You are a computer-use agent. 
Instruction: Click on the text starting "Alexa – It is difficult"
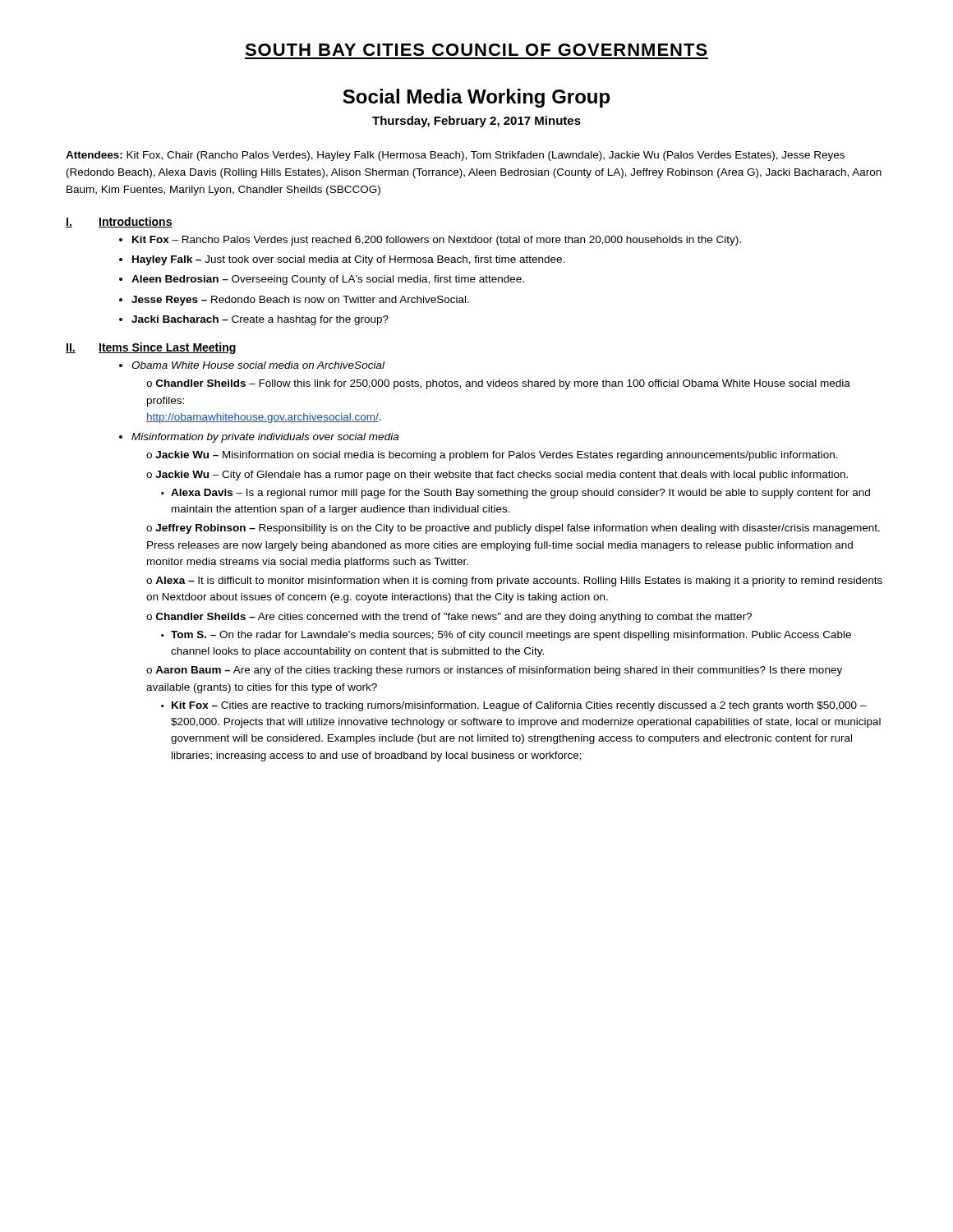click(514, 589)
